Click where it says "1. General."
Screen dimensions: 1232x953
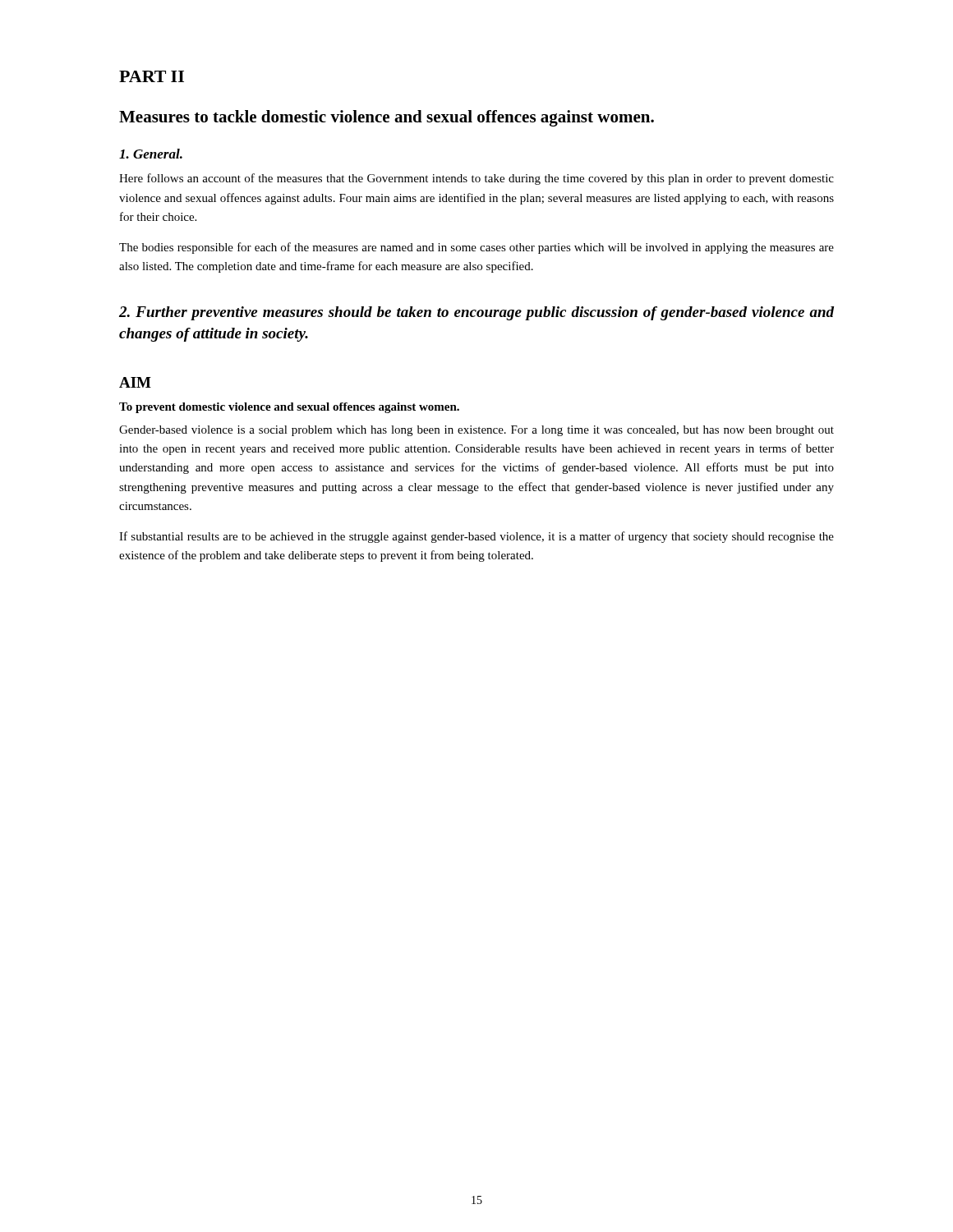[x=151, y=154]
